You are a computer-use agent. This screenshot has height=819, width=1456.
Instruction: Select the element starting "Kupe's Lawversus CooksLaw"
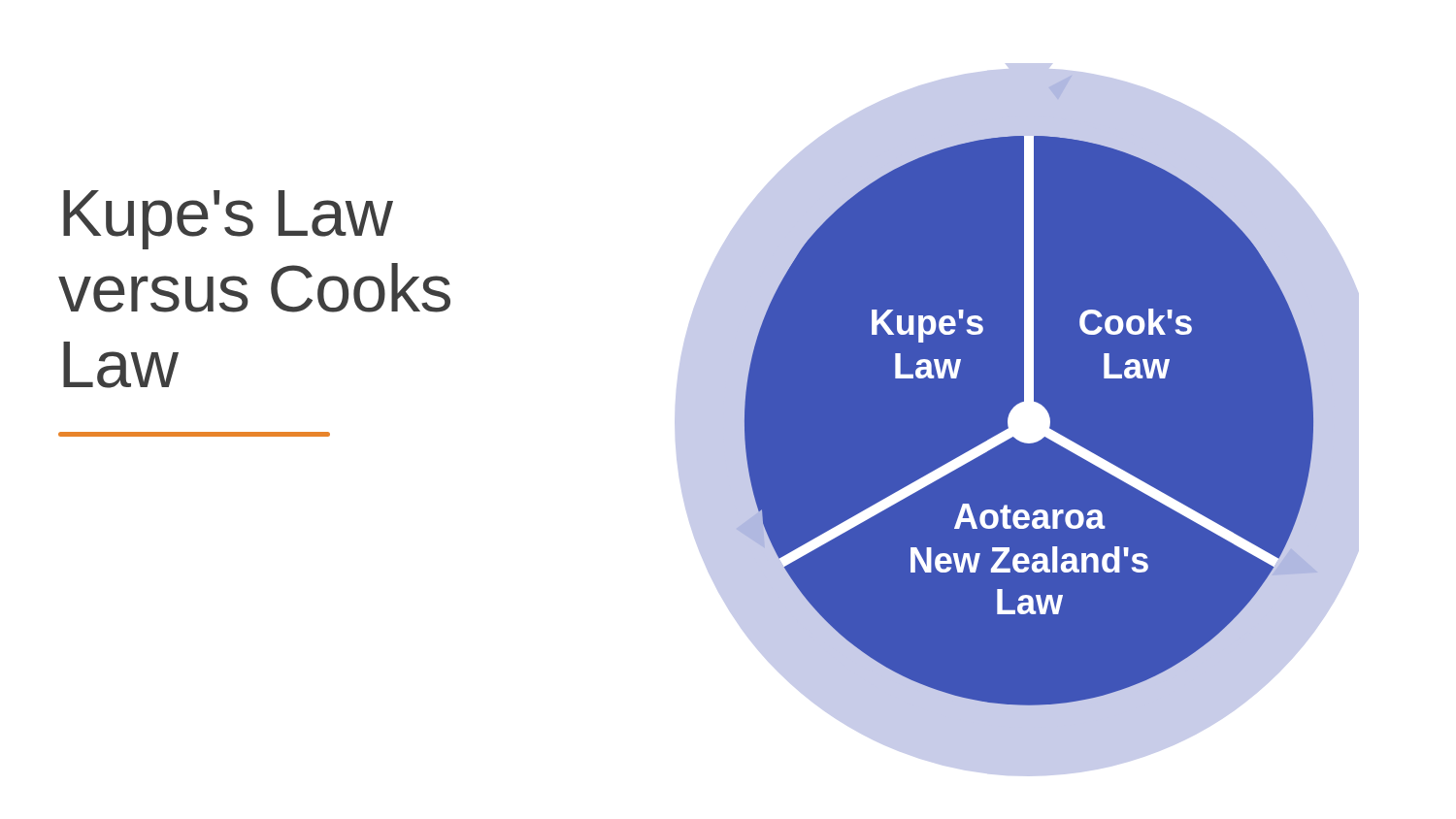[262, 305]
